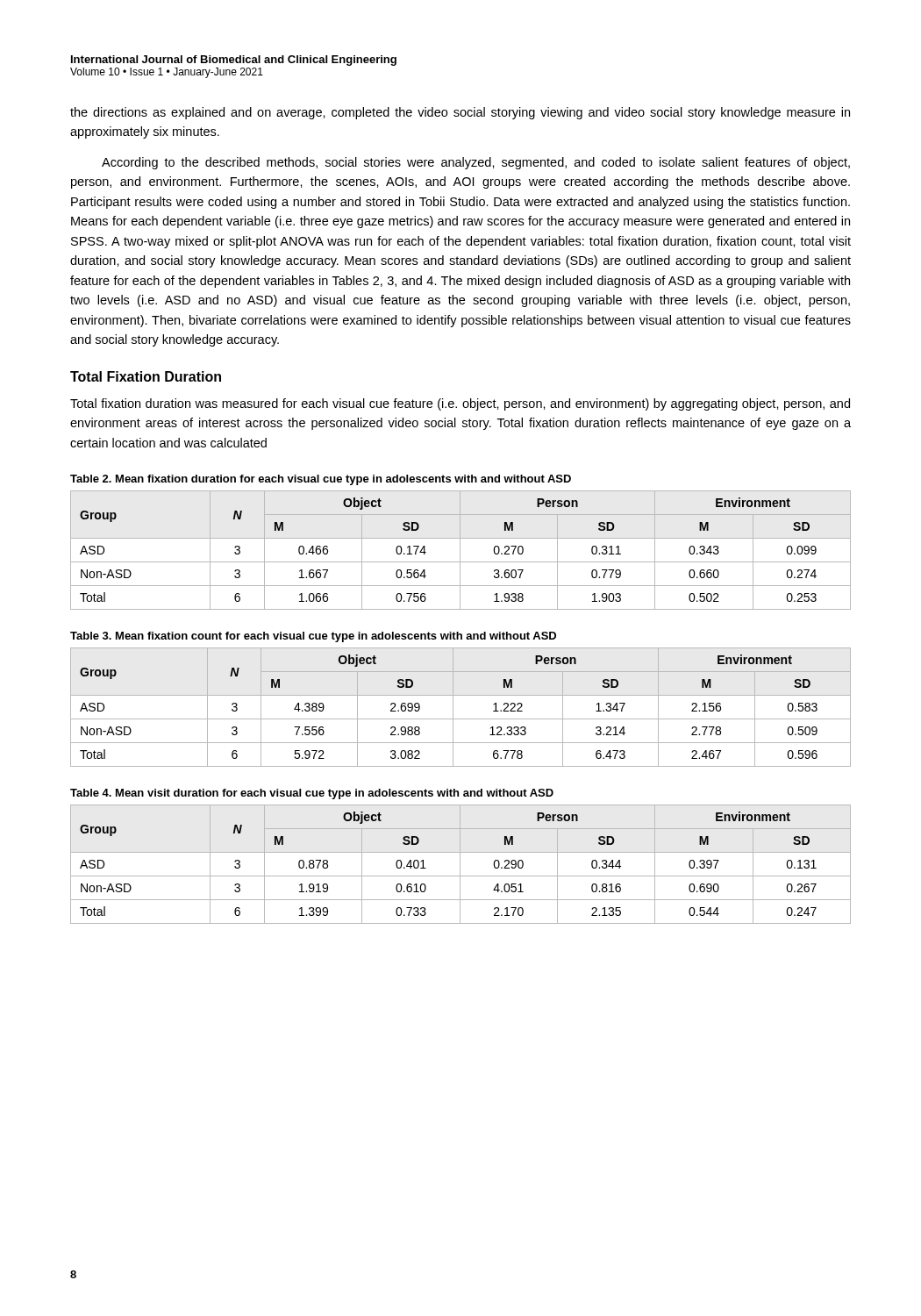This screenshot has height=1316, width=921.
Task: Click on the section header that reads "Total Fixation Duration"
Action: tap(146, 377)
